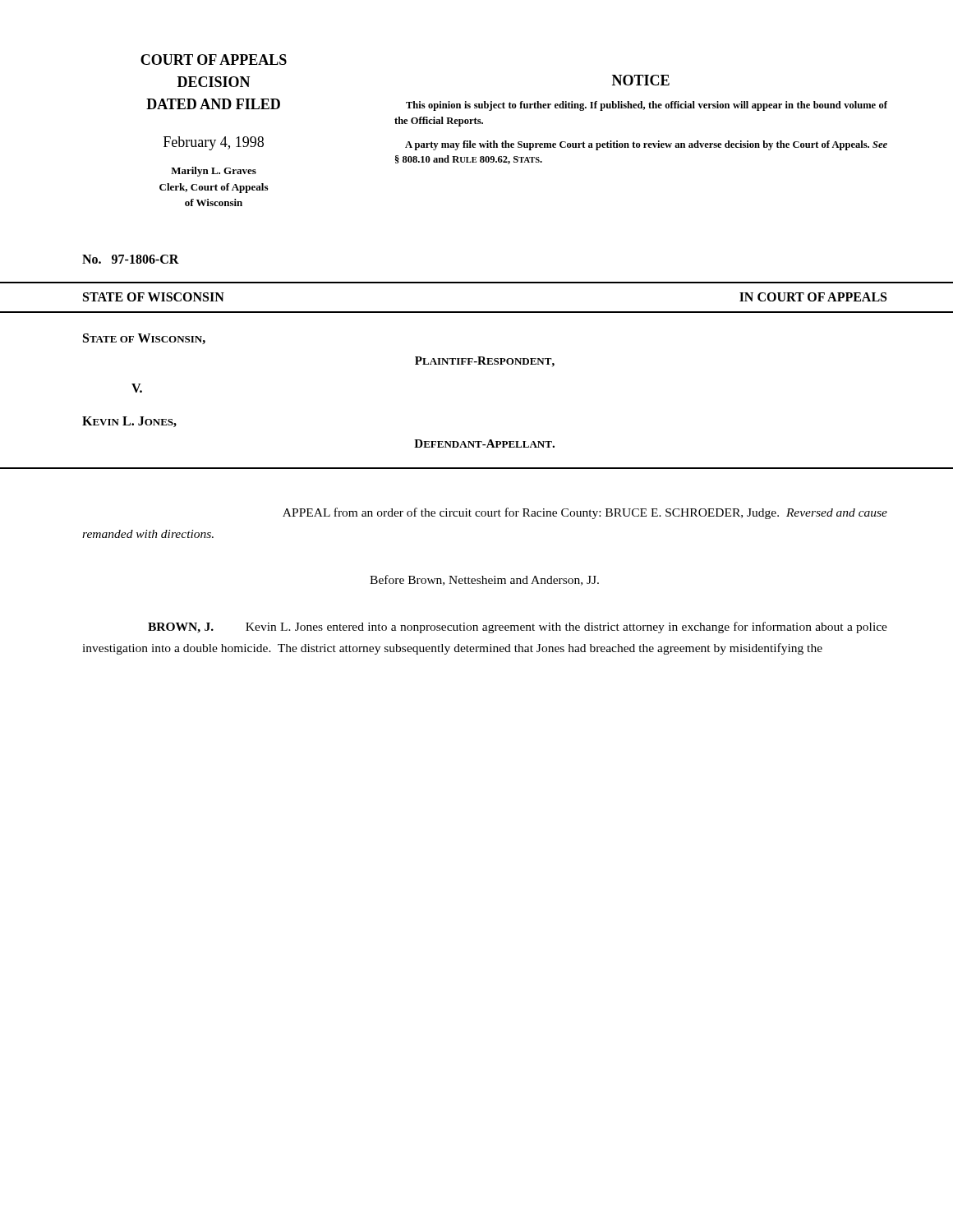Where does it say "STATE OF WISCONSIN IN COURT OF APPEALS"?

[154, 297]
